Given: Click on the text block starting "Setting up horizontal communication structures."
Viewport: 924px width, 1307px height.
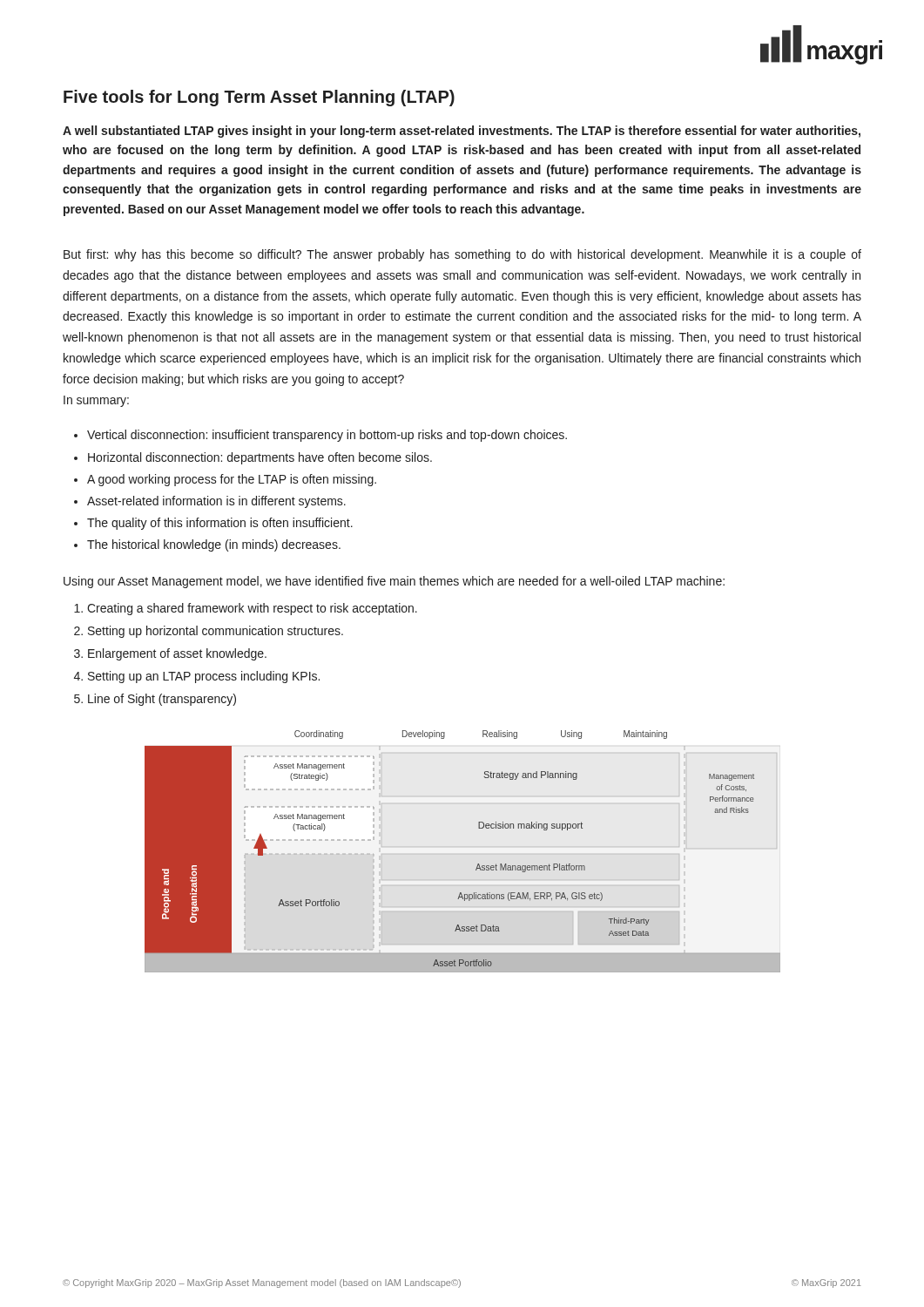Looking at the screenshot, I should tap(216, 631).
